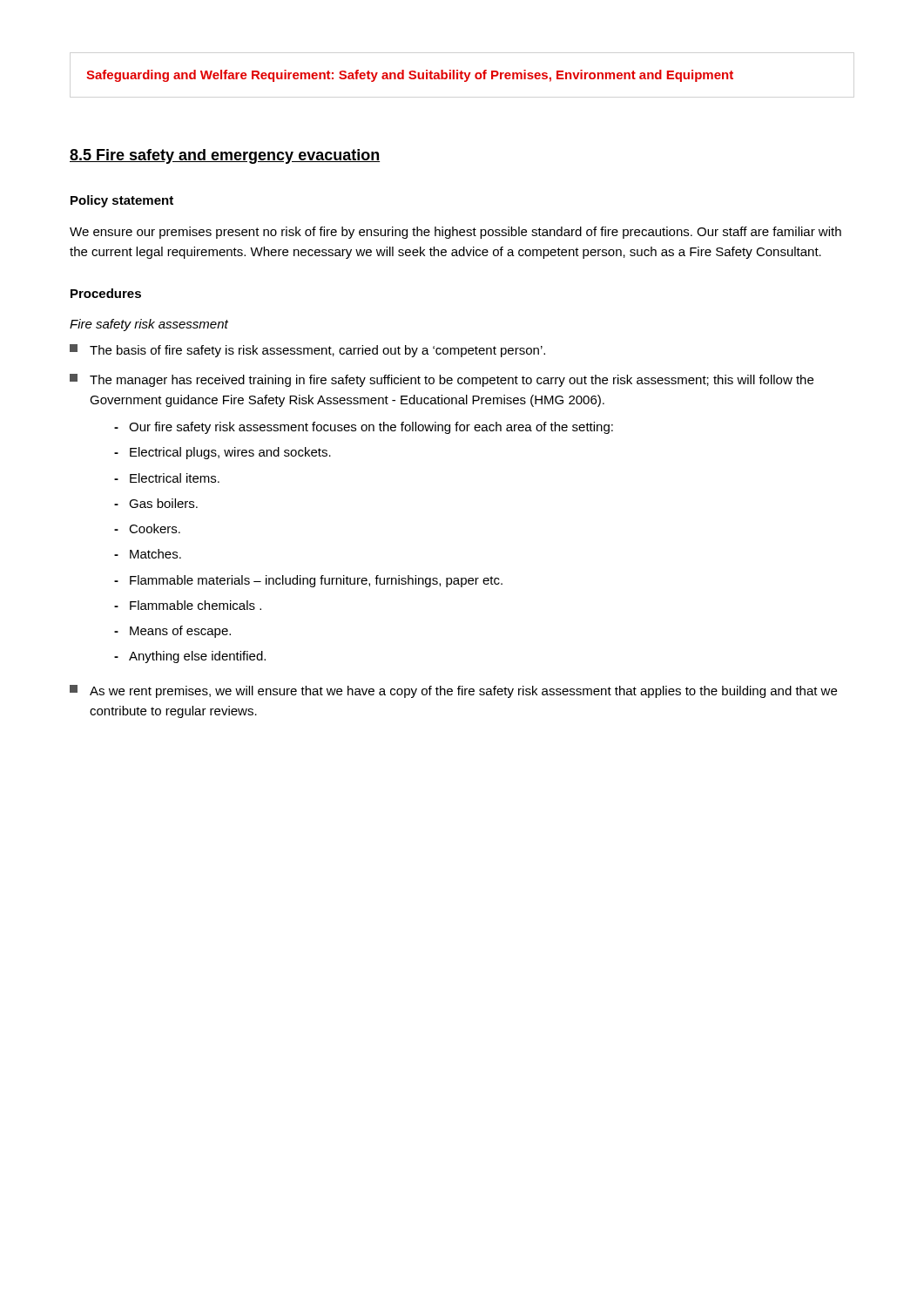Select the list item that says "As we rent"
The image size is (924, 1307).
coord(462,700)
